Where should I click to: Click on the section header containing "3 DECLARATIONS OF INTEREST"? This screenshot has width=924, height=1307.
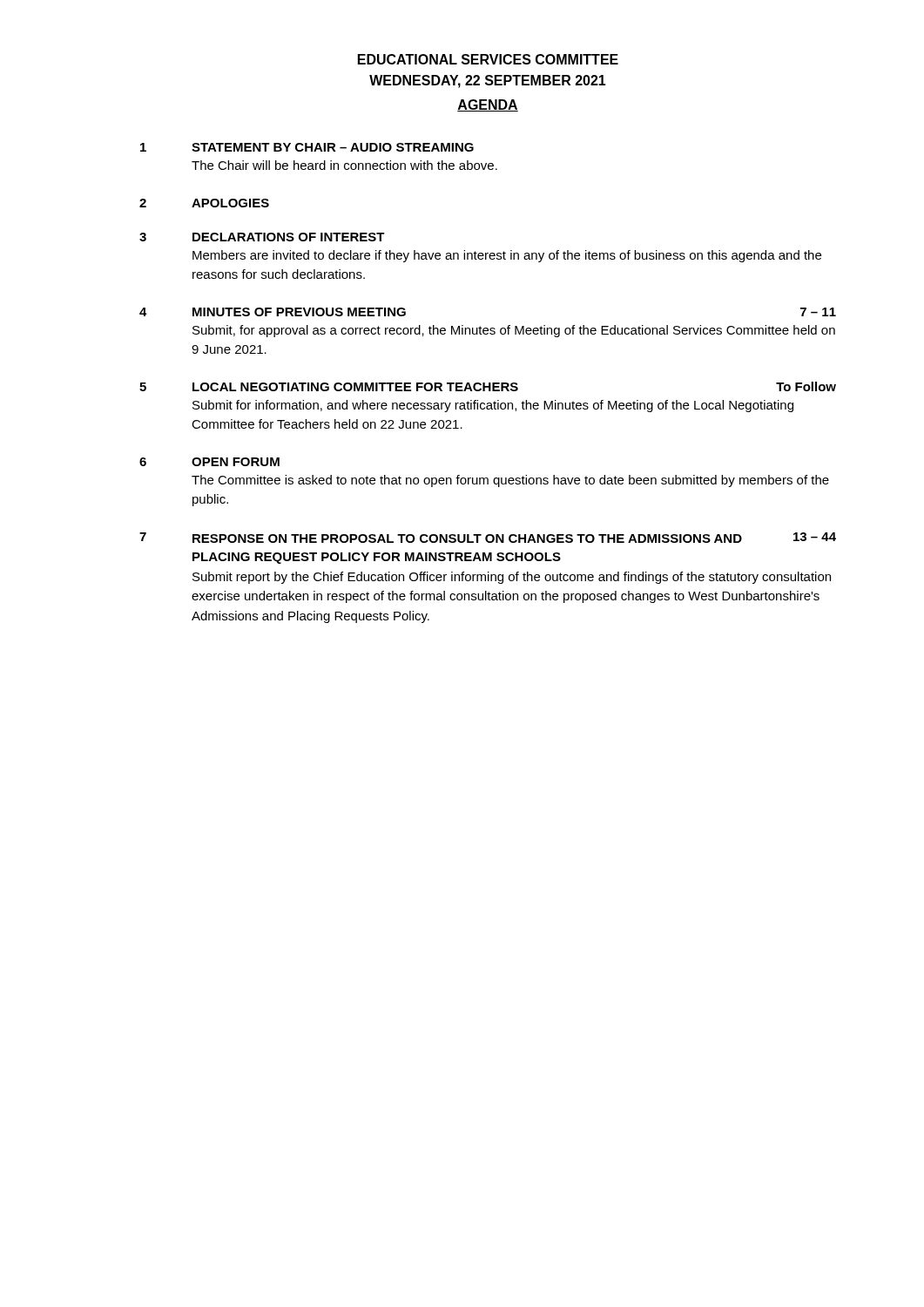(262, 237)
